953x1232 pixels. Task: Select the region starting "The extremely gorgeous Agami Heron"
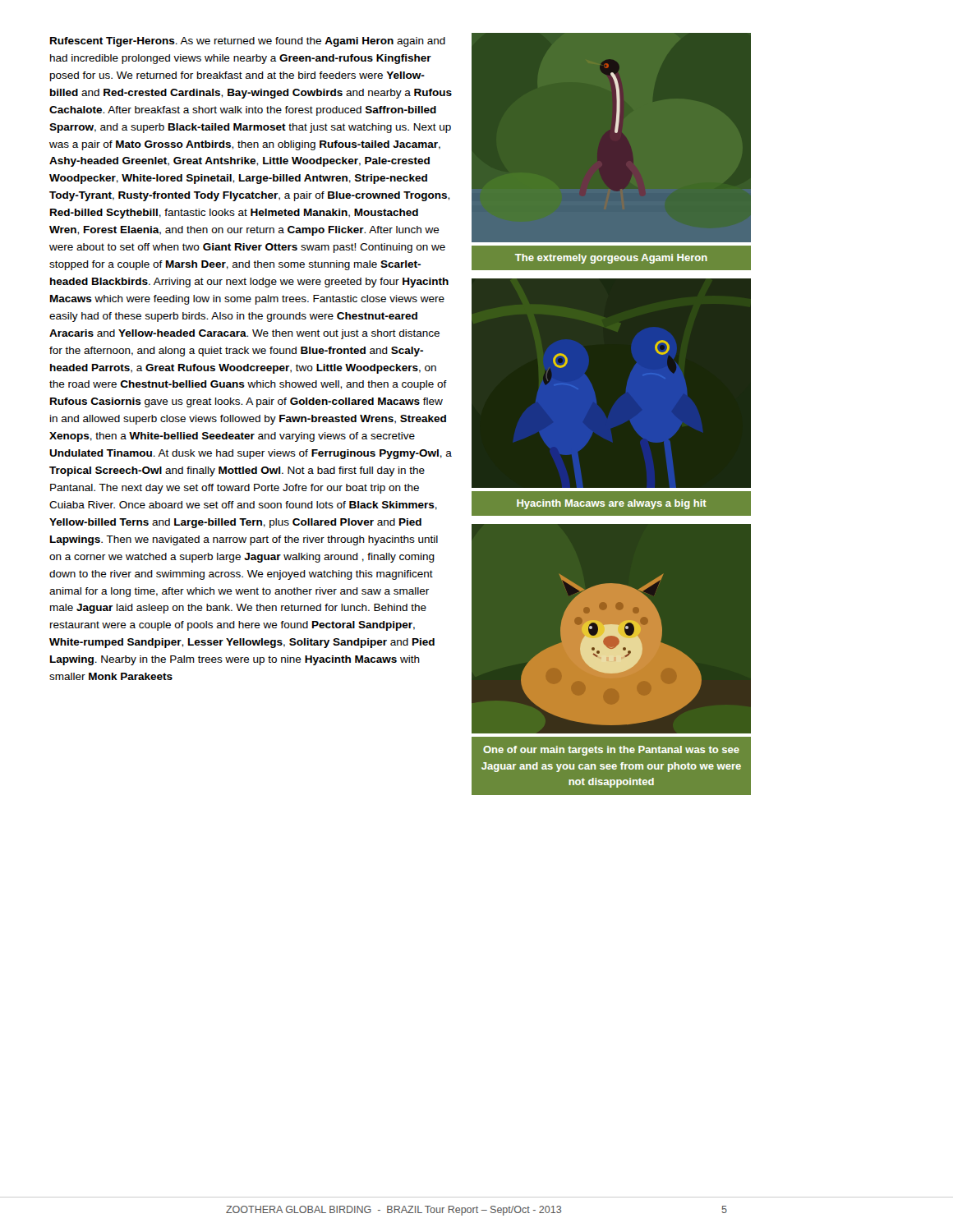[611, 257]
